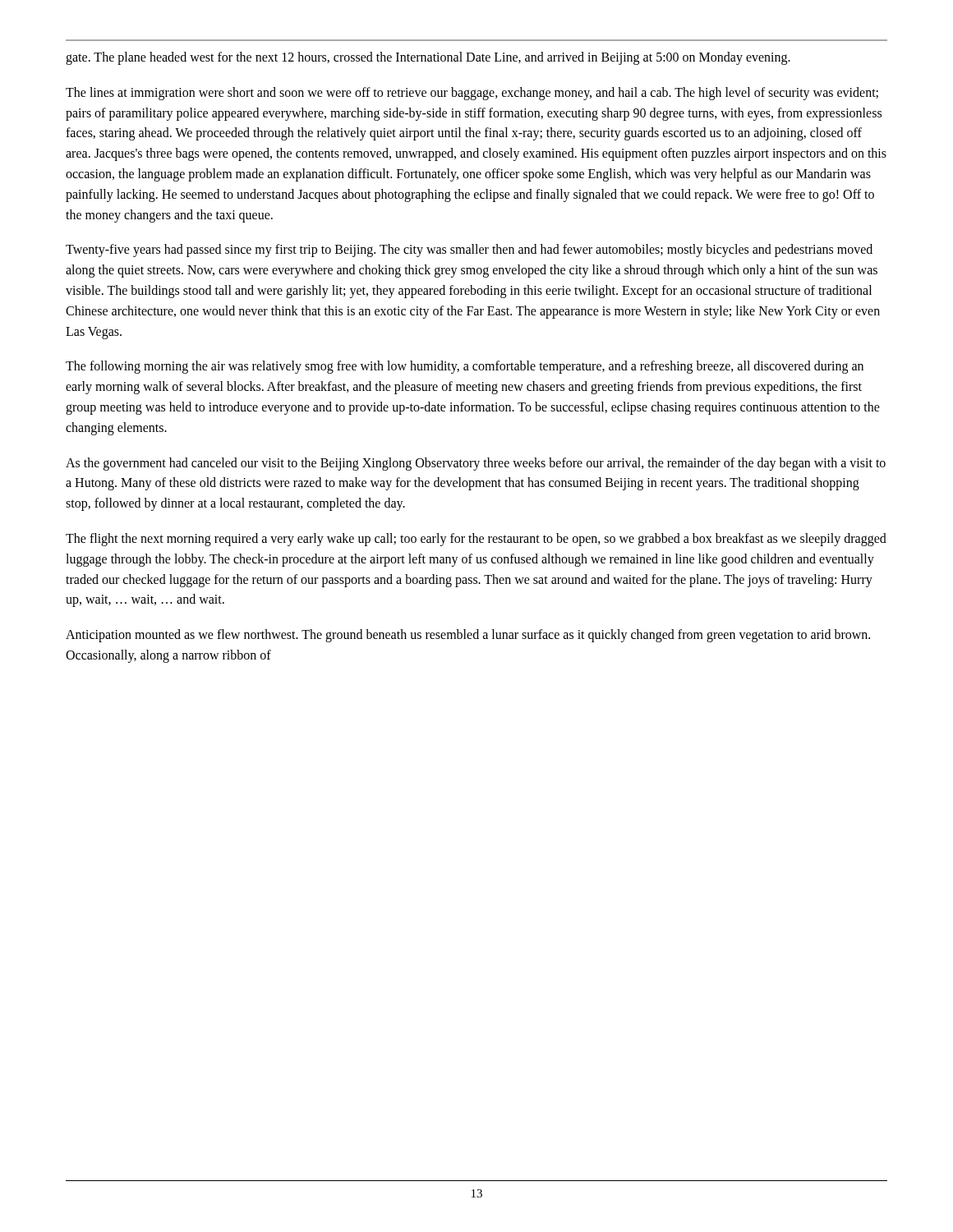
Task: Locate the text block that reads "The following morning the air"
Action: click(x=473, y=397)
